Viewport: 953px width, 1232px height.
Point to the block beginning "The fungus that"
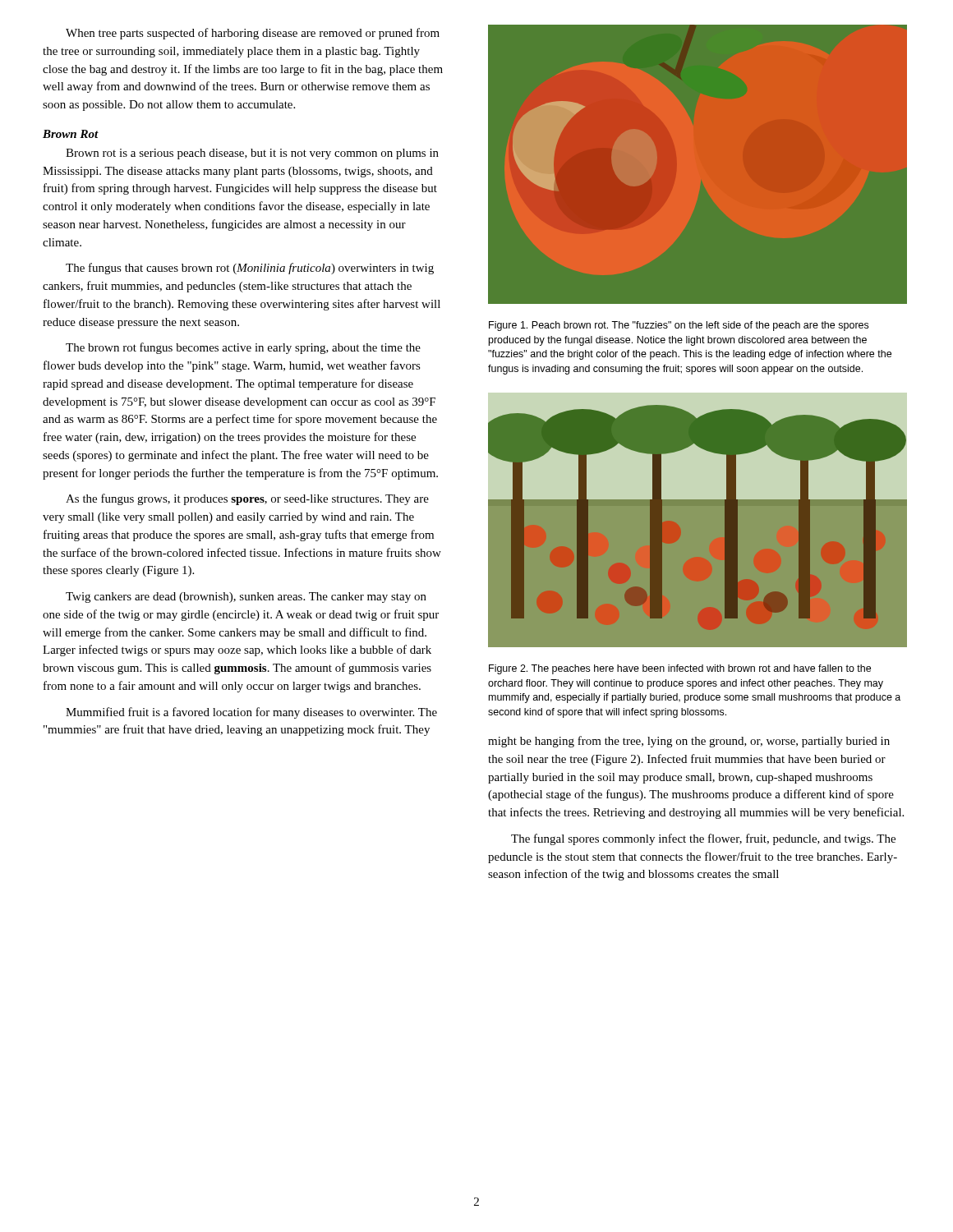click(244, 295)
